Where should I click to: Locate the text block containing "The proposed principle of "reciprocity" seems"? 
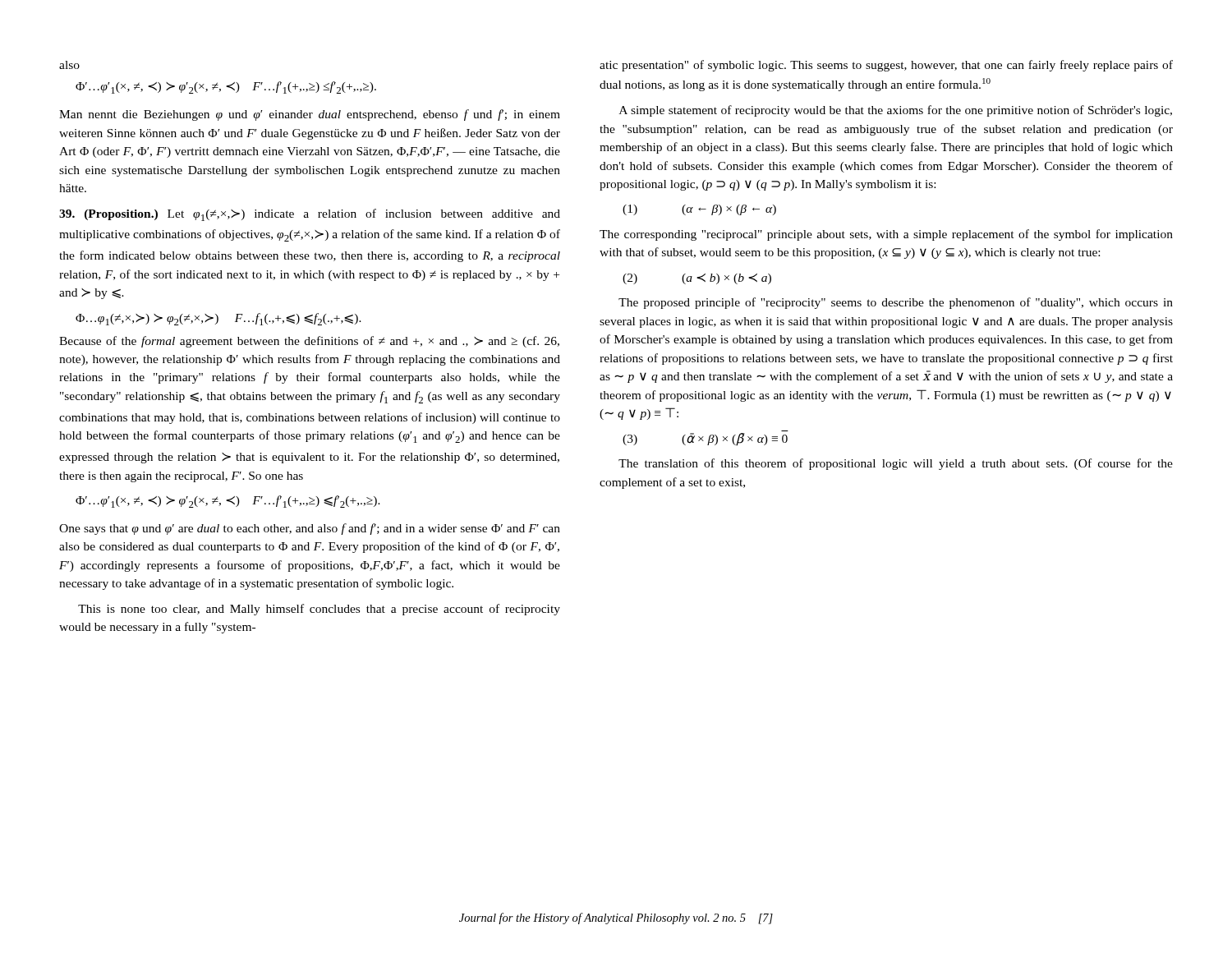tap(886, 358)
